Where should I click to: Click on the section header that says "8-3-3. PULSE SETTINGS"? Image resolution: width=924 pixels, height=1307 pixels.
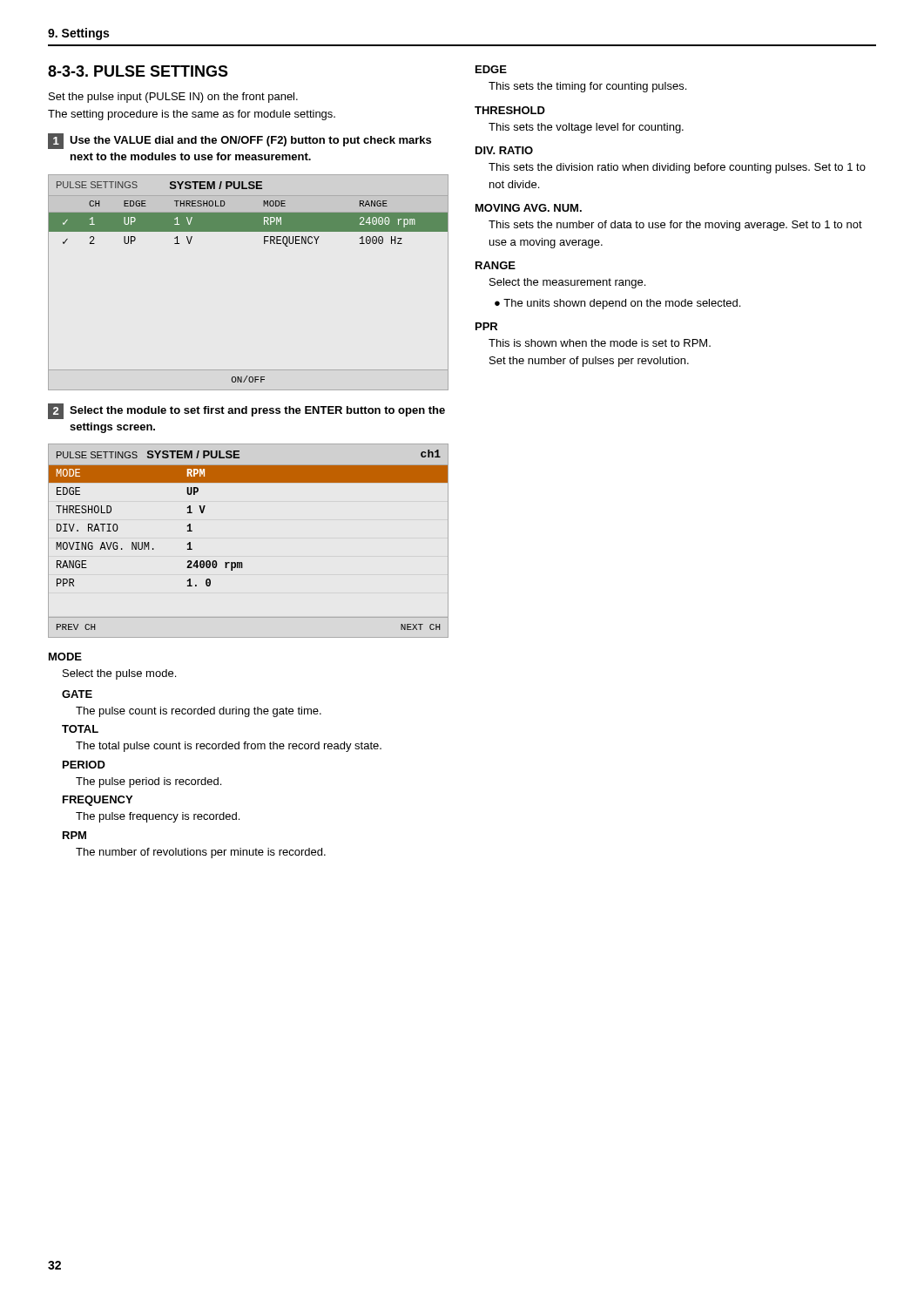tap(138, 71)
